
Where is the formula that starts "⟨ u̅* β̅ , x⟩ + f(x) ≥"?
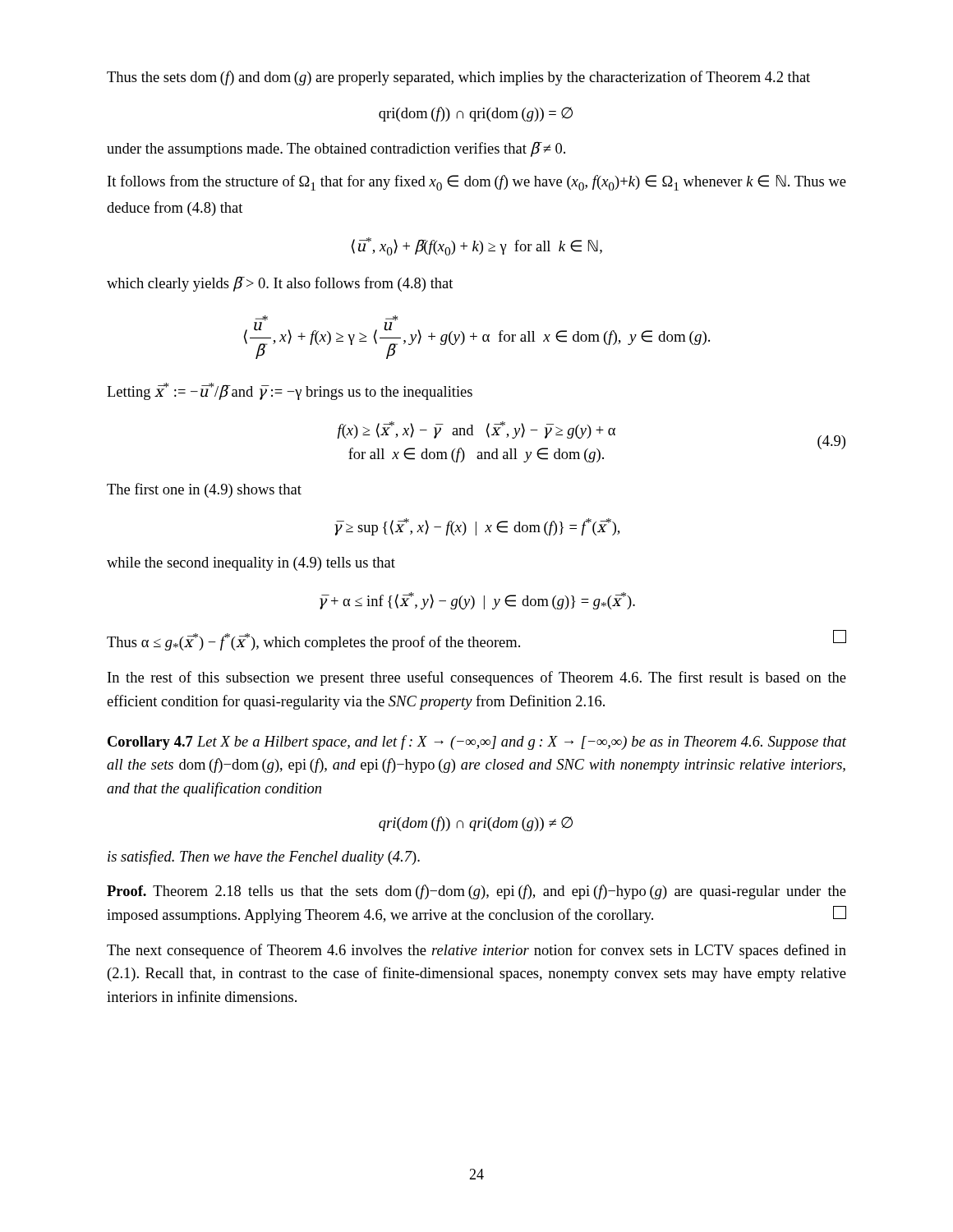pos(476,337)
